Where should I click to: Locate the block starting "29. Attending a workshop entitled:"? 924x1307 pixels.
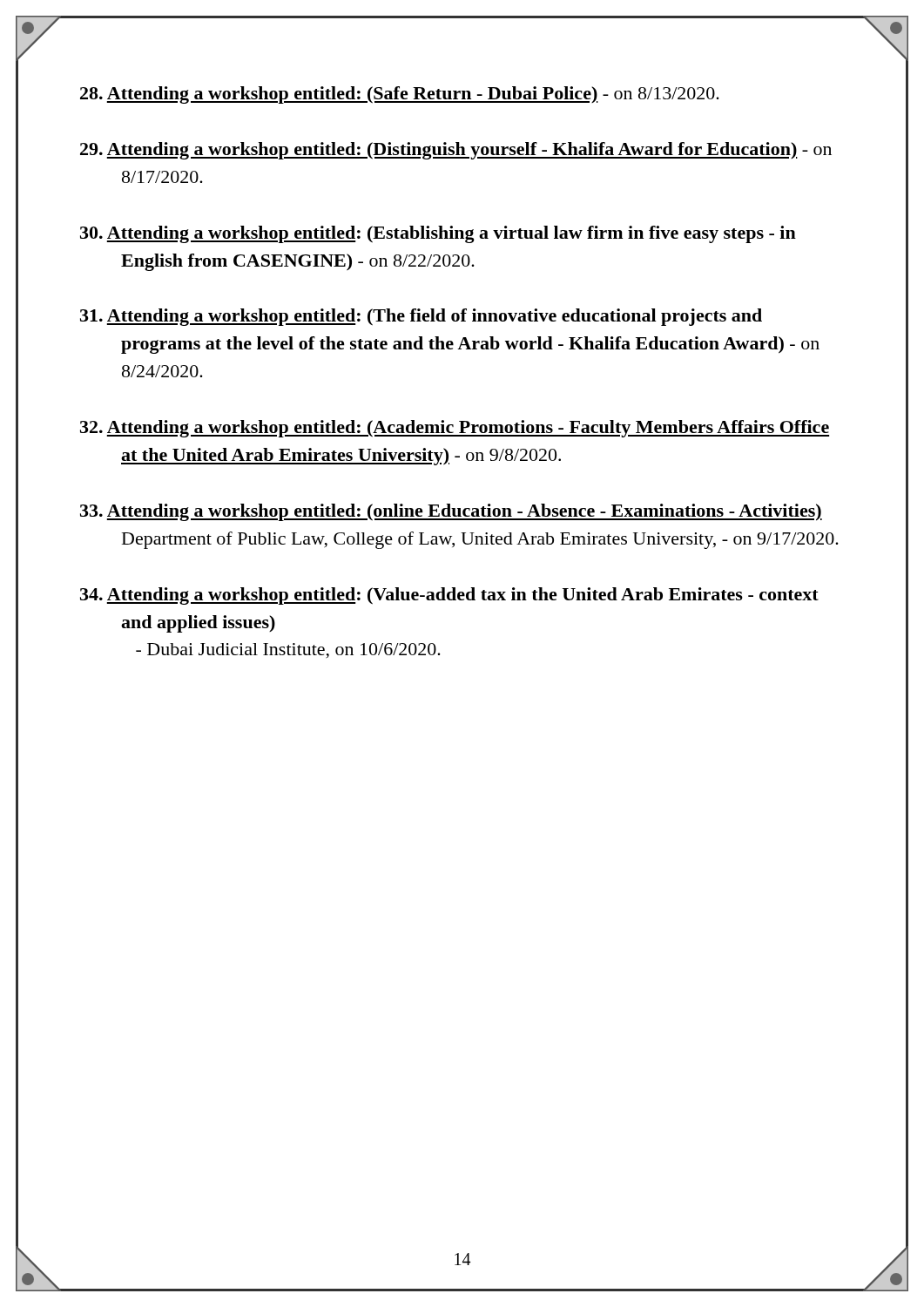click(462, 163)
